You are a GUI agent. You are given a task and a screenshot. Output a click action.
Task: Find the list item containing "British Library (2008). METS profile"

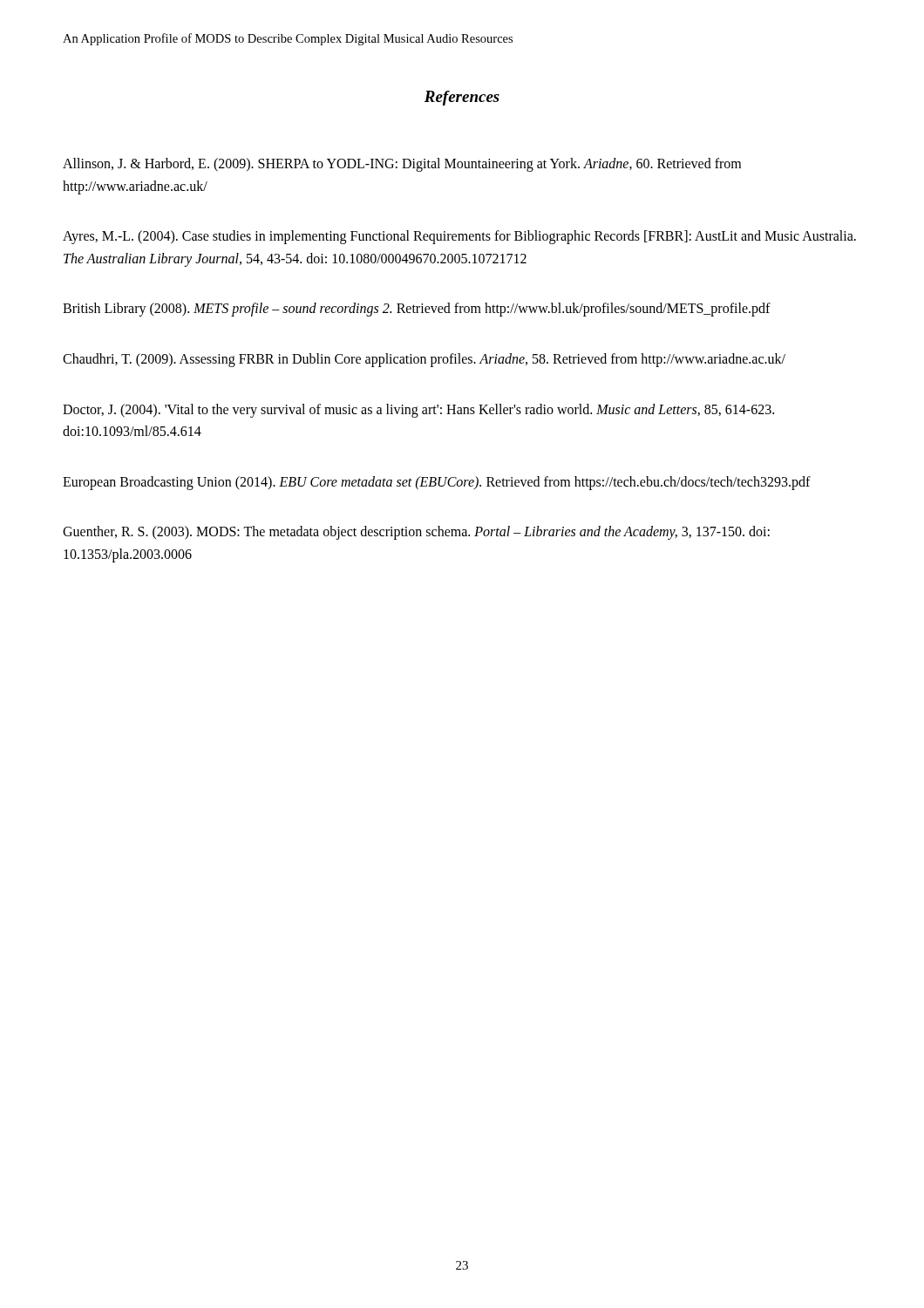[x=416, y=309]
